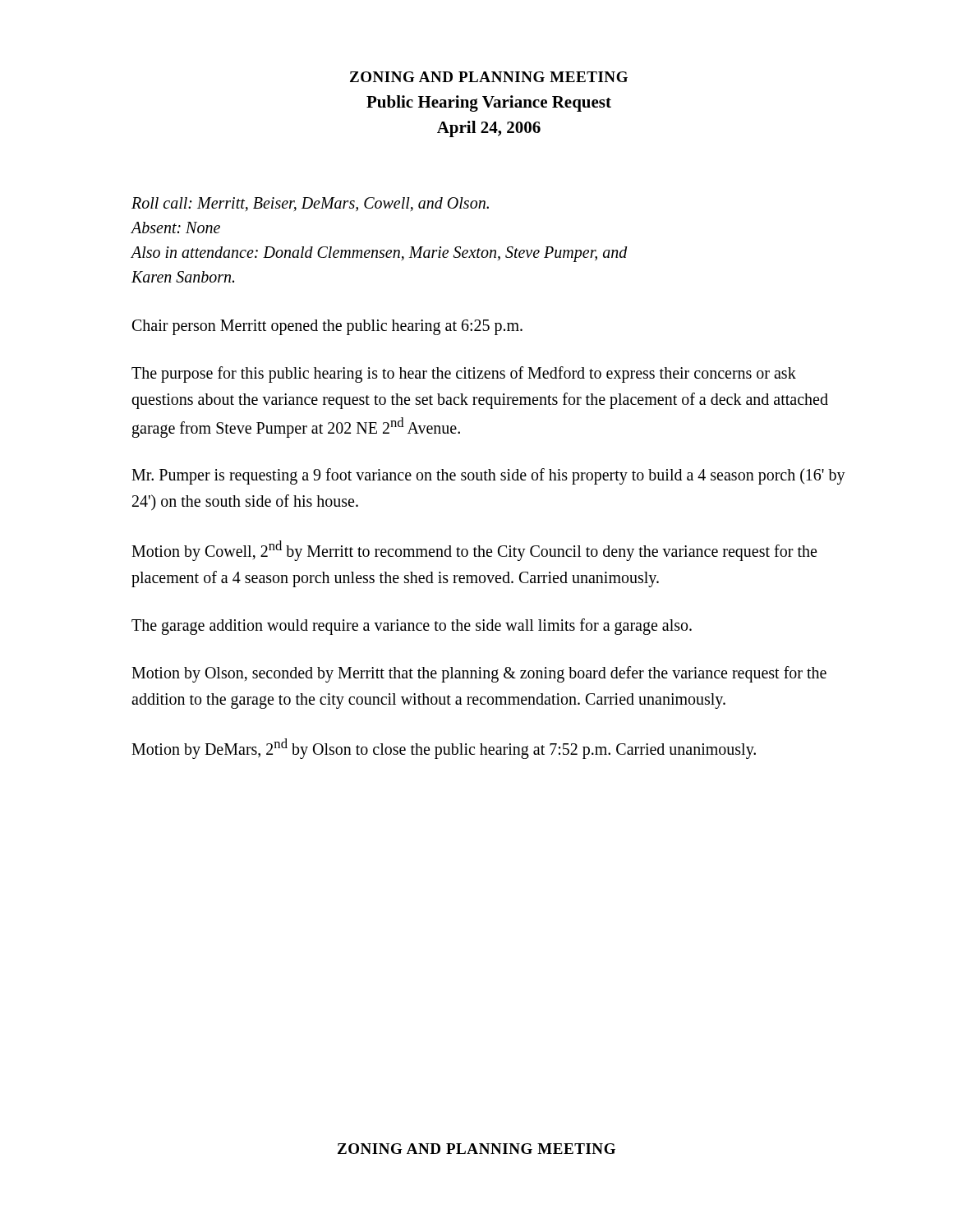Select the title
This screenshot has width=953, height=1232.
(x=489, y=103)
